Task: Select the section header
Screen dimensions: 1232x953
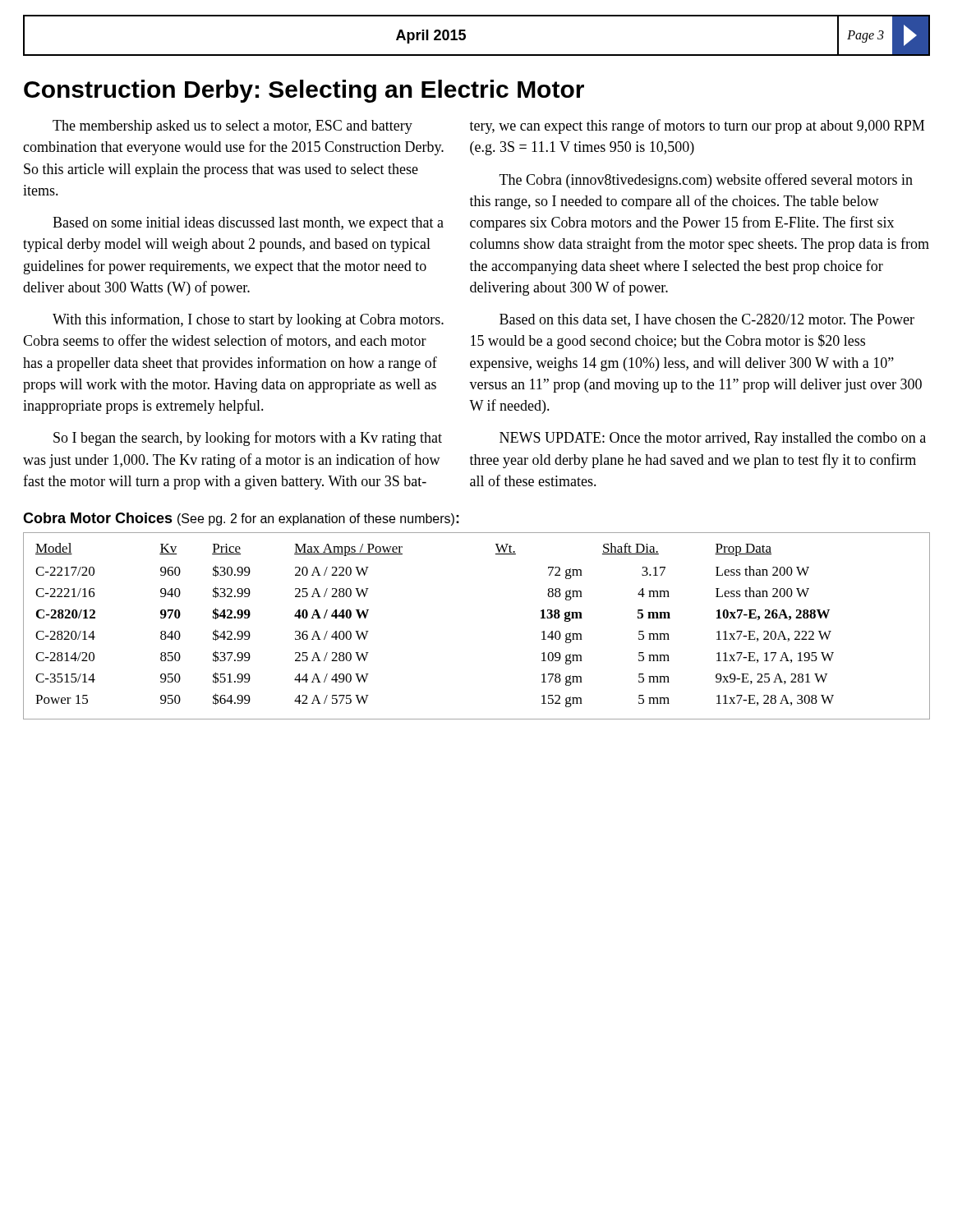Action: coord(241,518)
